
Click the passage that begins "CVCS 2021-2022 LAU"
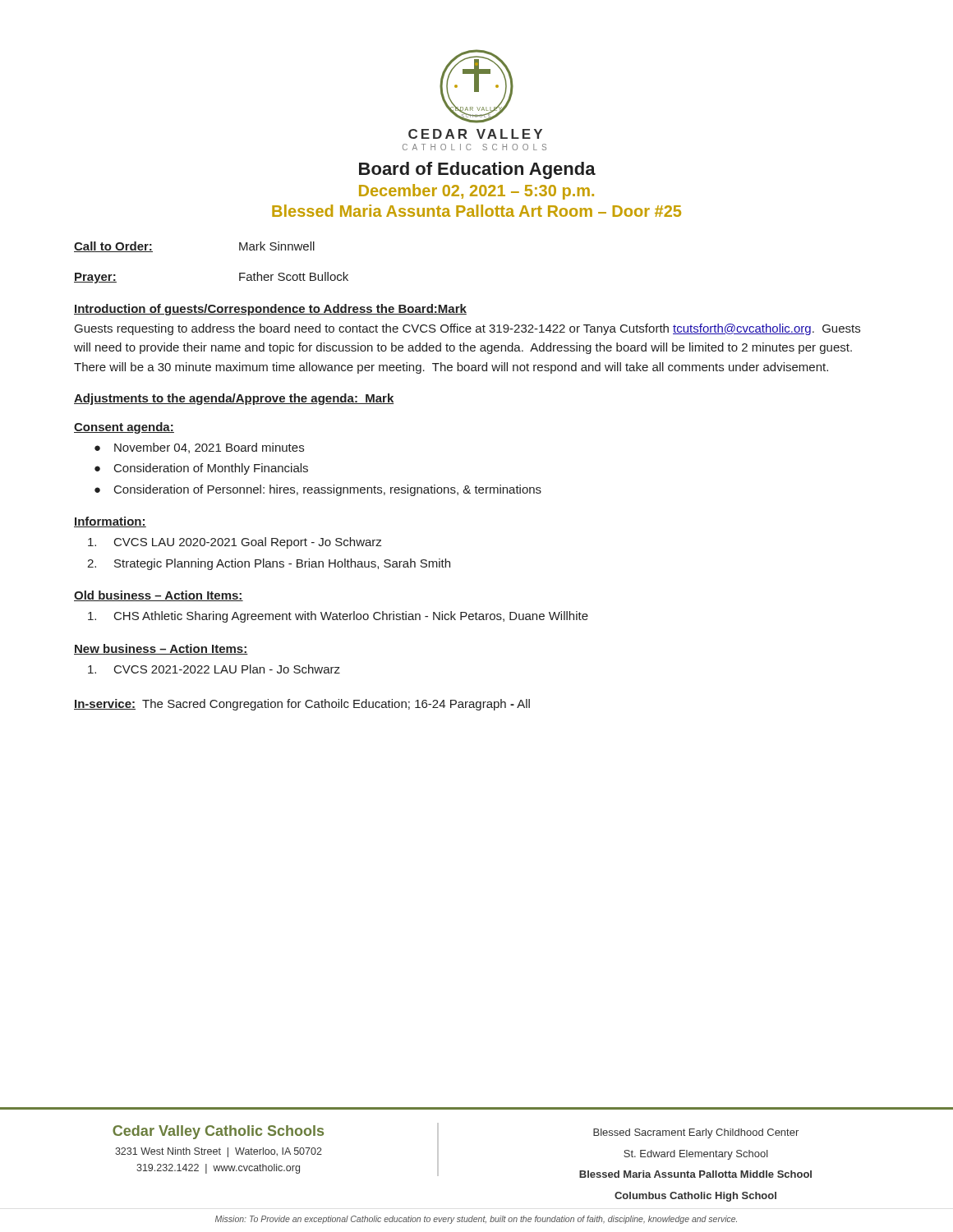click(227, 669)
